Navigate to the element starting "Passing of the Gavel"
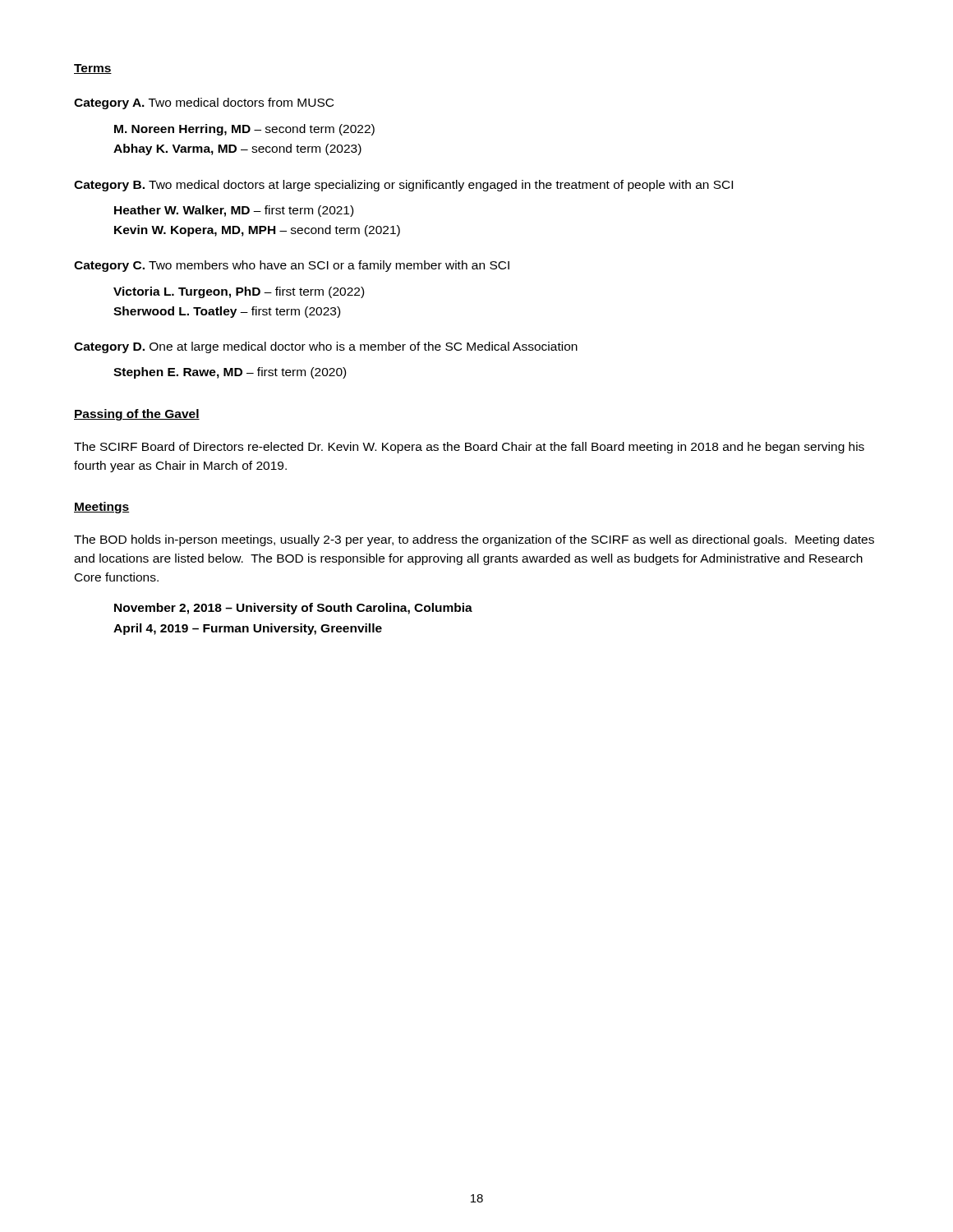953x1232 pixels. tap(137, 414)
